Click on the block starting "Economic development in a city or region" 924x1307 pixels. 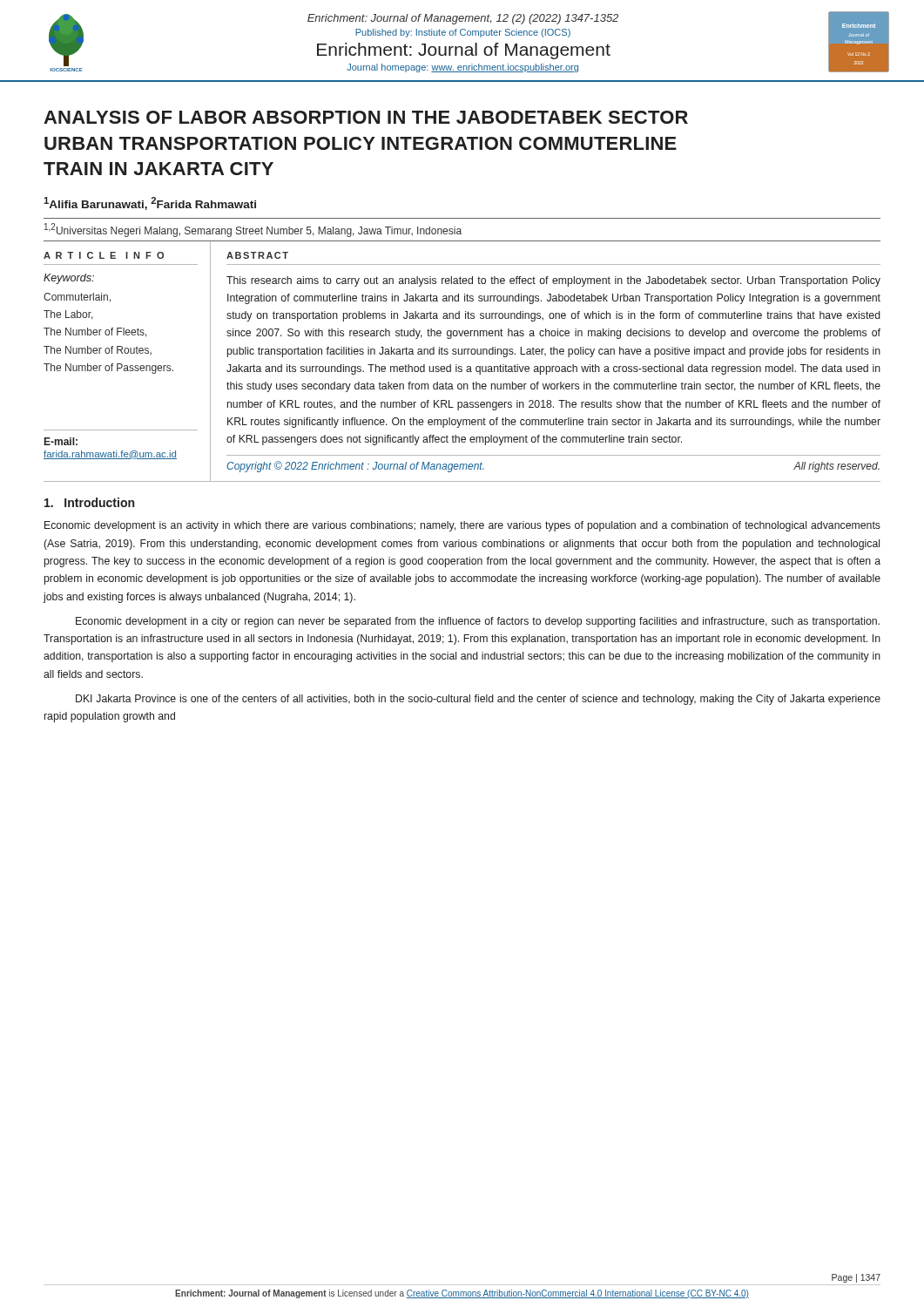(462, 648)
